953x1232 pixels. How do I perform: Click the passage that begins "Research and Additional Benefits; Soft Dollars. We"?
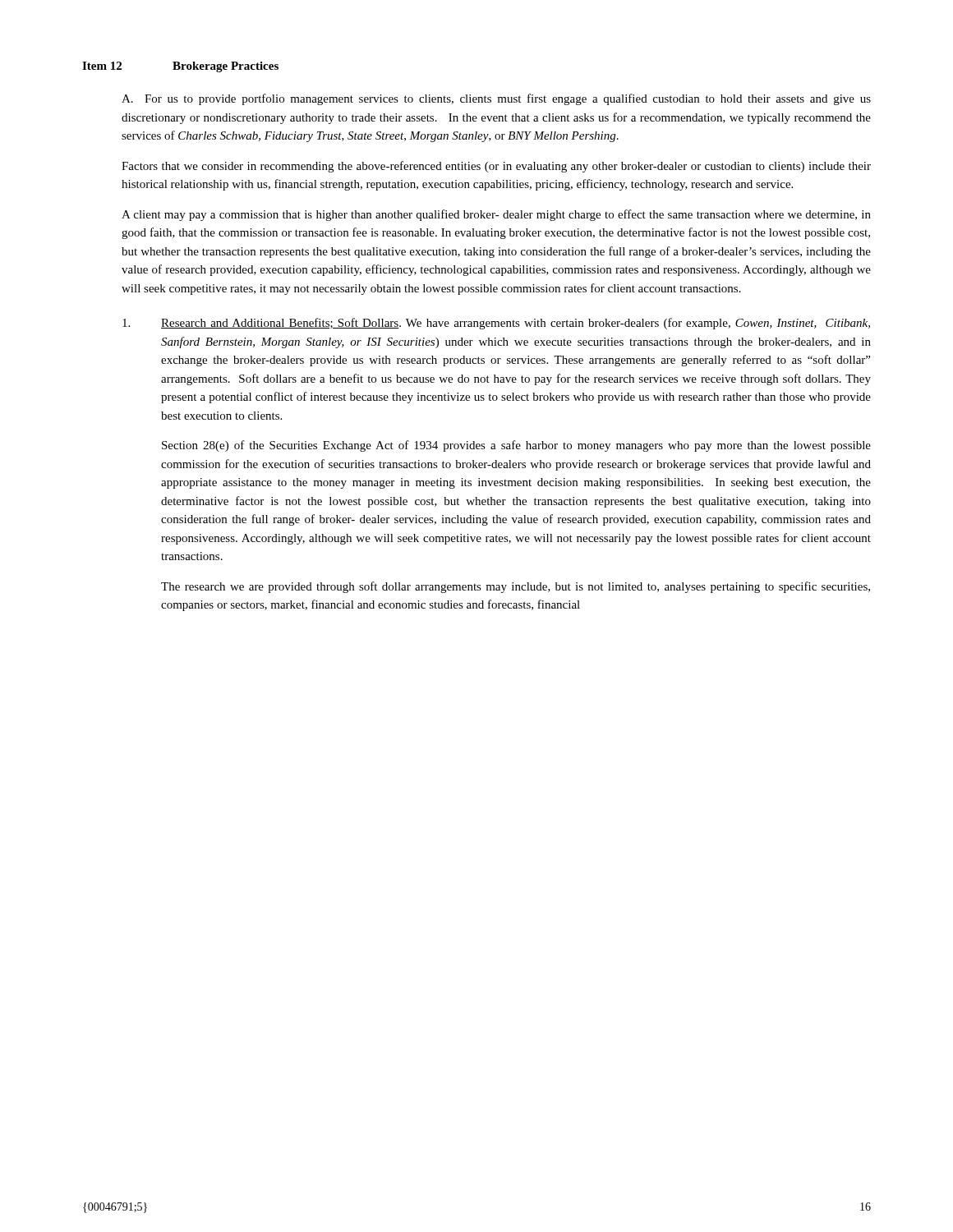point(496,369)
